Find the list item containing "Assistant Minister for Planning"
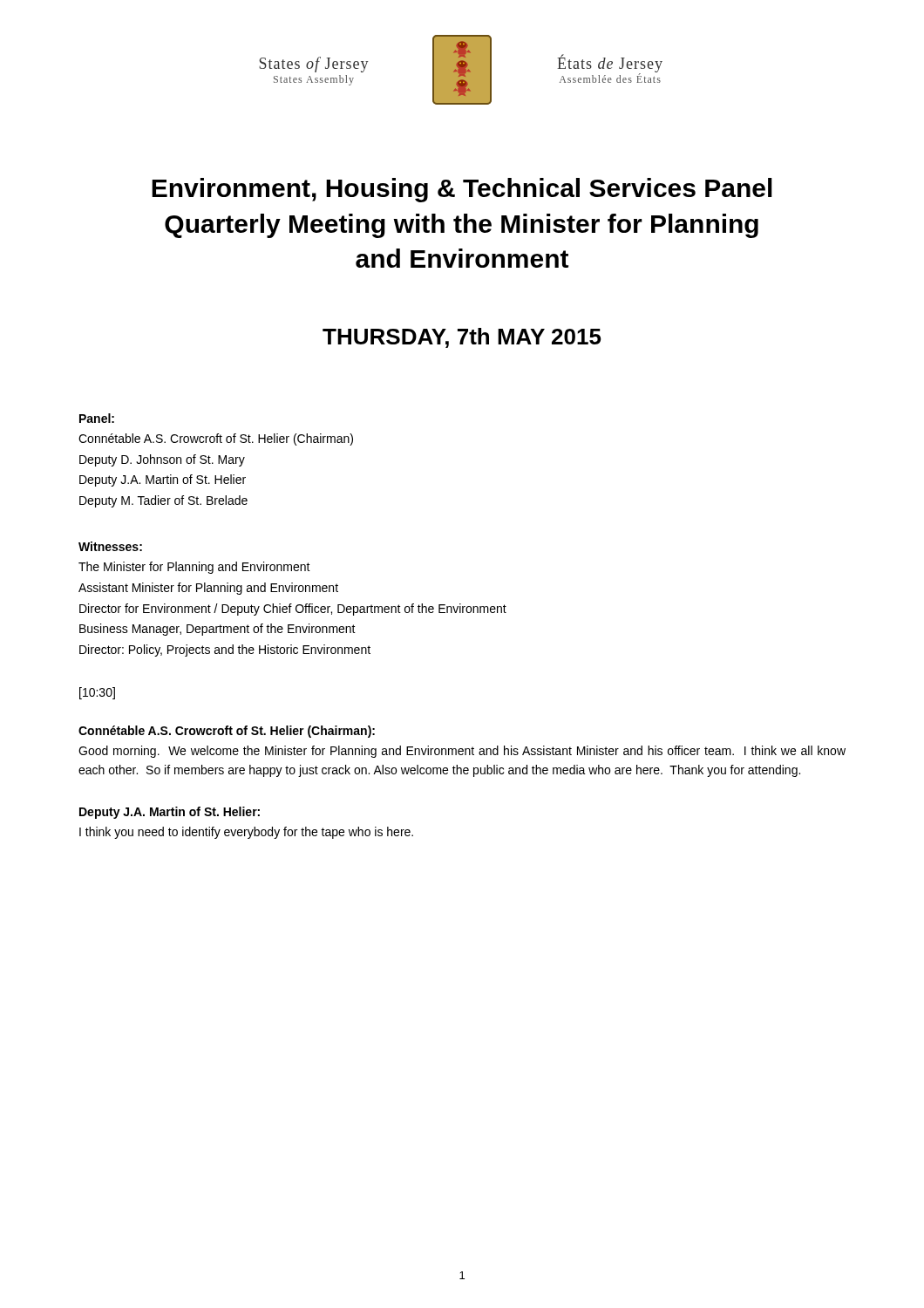 (x=208, y=588)
